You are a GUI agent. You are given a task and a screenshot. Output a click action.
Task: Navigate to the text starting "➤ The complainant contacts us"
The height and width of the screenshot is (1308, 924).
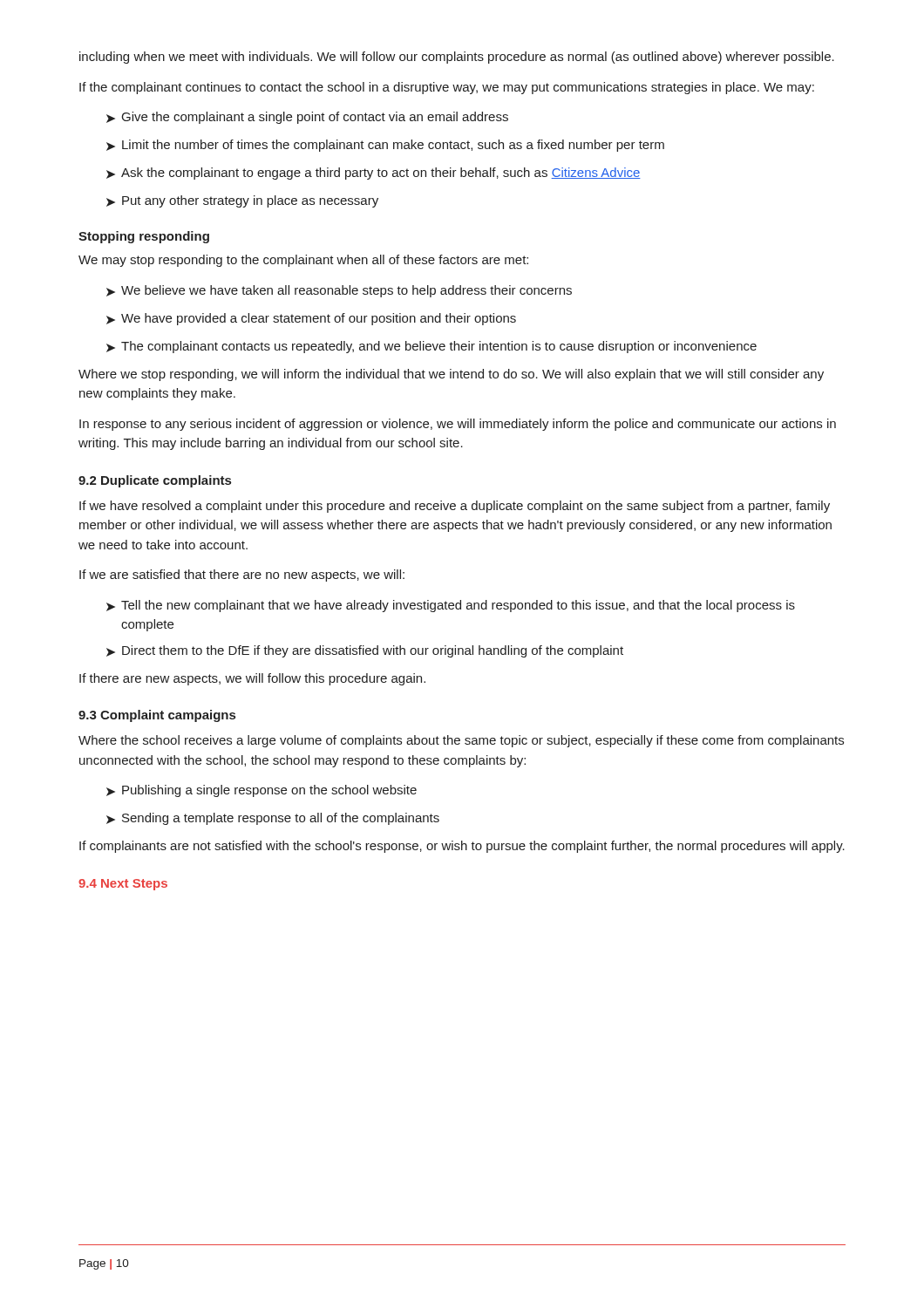(x=431, y=347)
